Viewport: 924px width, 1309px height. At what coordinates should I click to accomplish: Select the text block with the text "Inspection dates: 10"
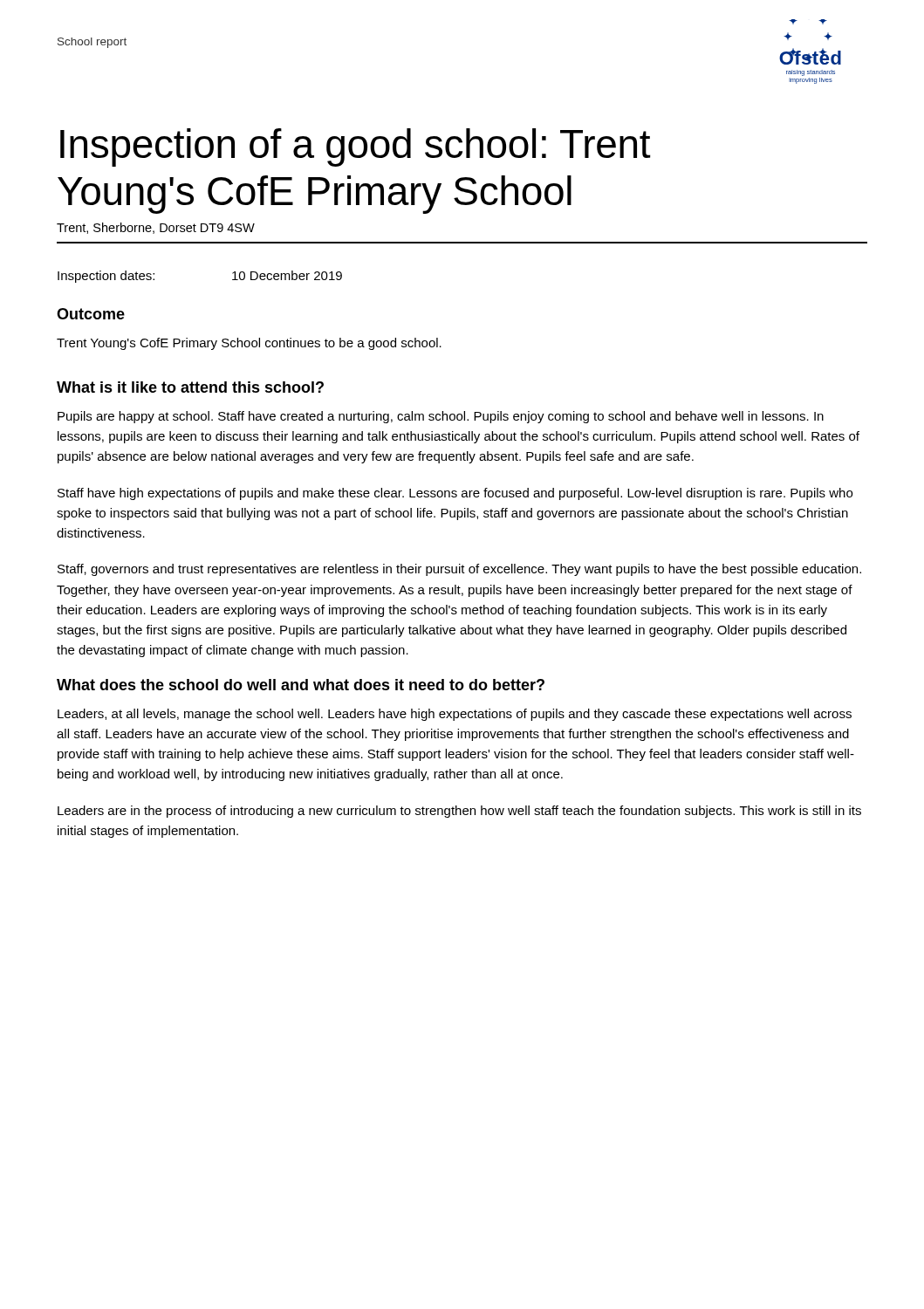coord(103,276)
